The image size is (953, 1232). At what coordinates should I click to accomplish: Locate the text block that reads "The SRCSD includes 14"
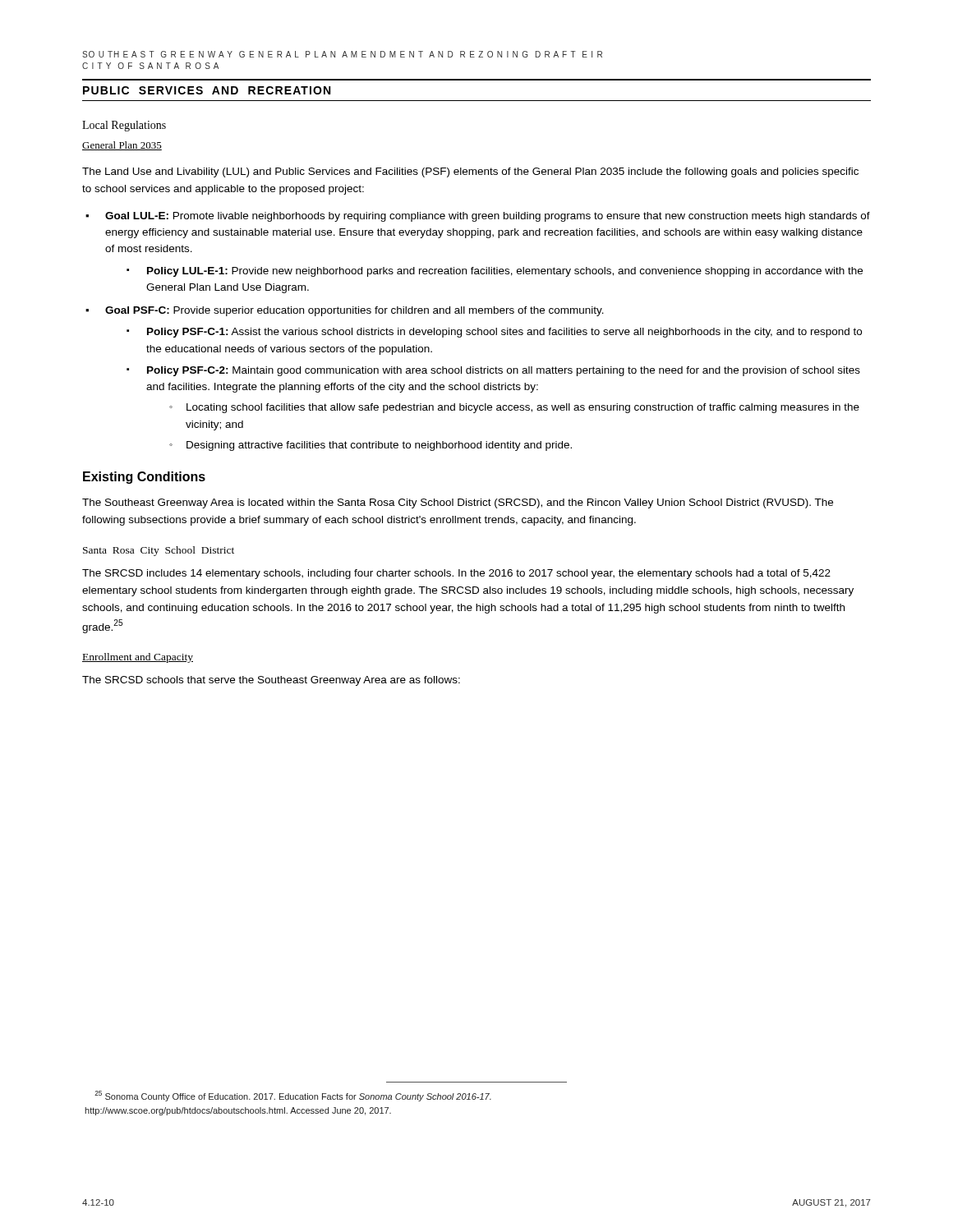[476, 600]
